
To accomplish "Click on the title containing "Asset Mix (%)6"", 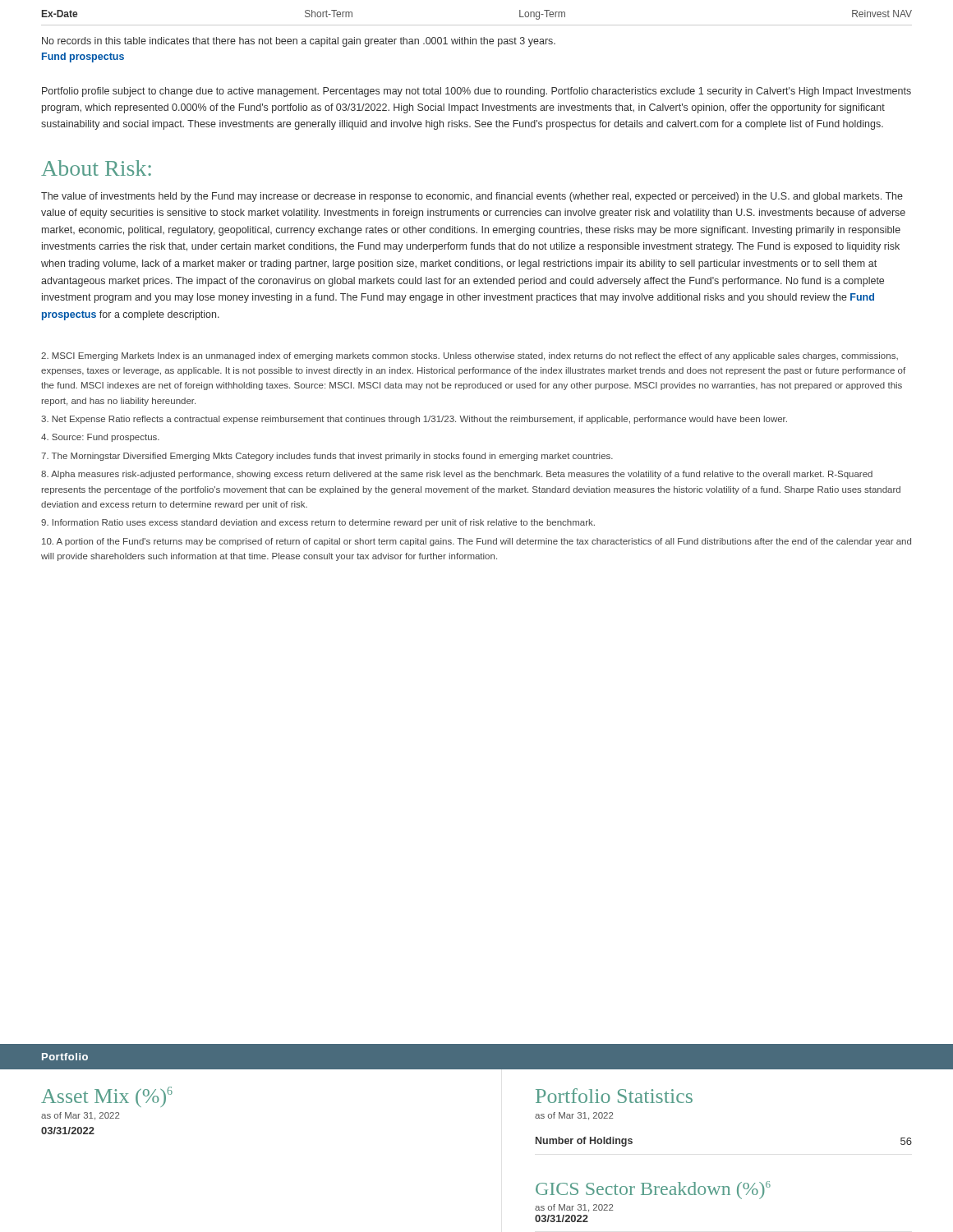I will (107, 1096).
